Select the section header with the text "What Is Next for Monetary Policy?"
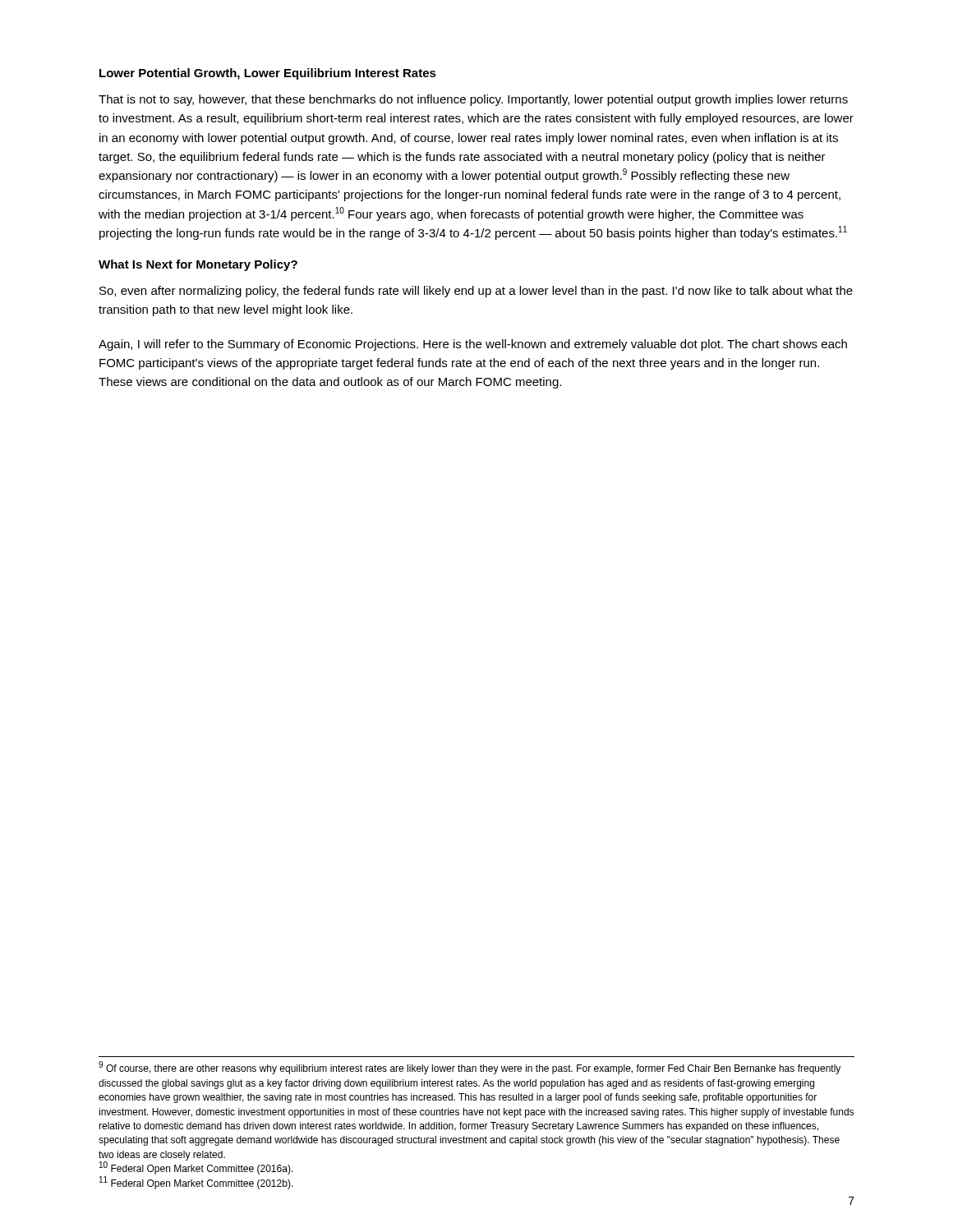The height and width of the screenshot is (1232, 953). click(x=198, y=264)
